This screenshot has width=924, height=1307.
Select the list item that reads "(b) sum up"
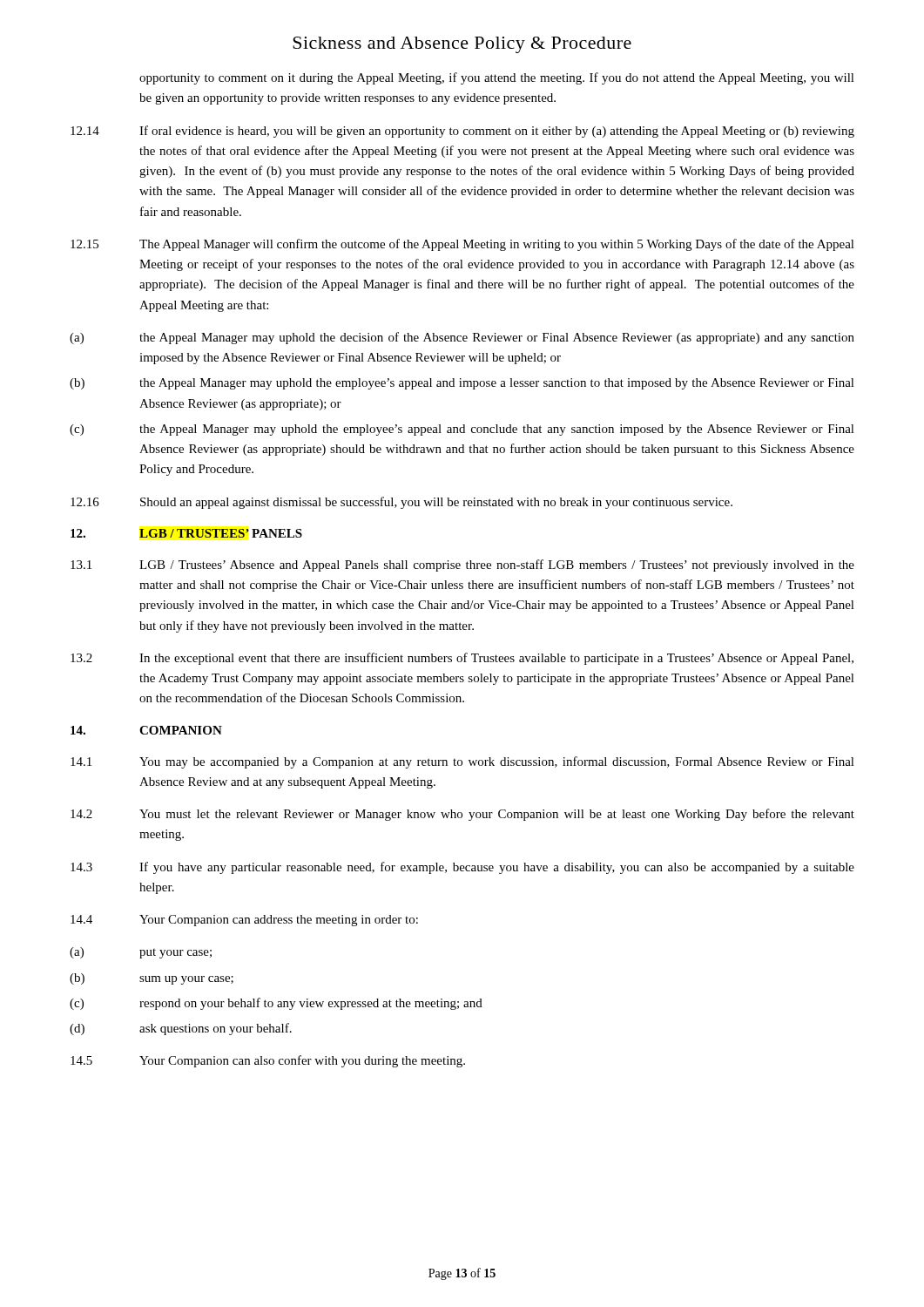[152, 979]
